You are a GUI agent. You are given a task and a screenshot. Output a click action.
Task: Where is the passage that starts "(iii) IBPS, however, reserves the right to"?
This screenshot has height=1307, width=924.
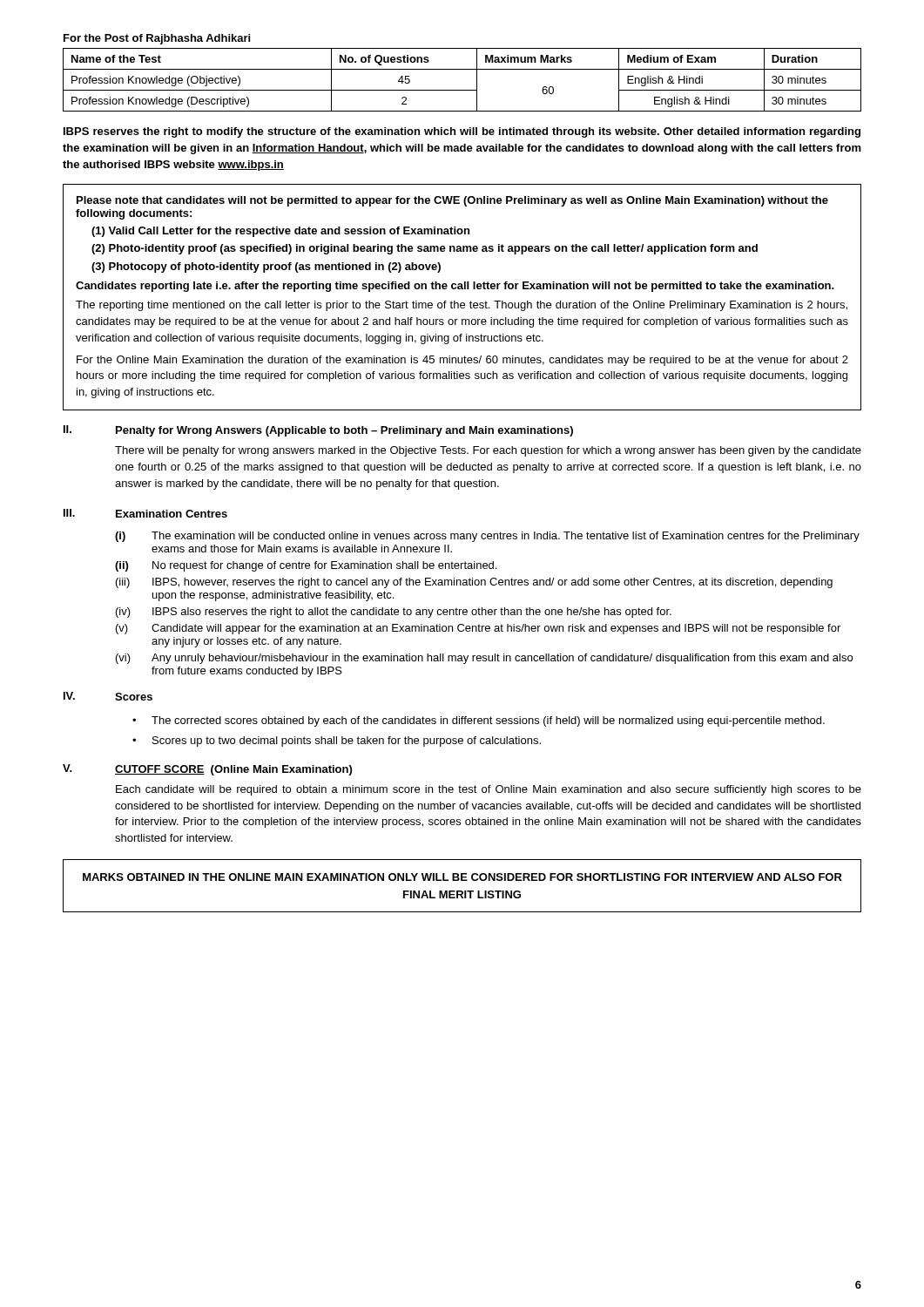tap(488, 588)
